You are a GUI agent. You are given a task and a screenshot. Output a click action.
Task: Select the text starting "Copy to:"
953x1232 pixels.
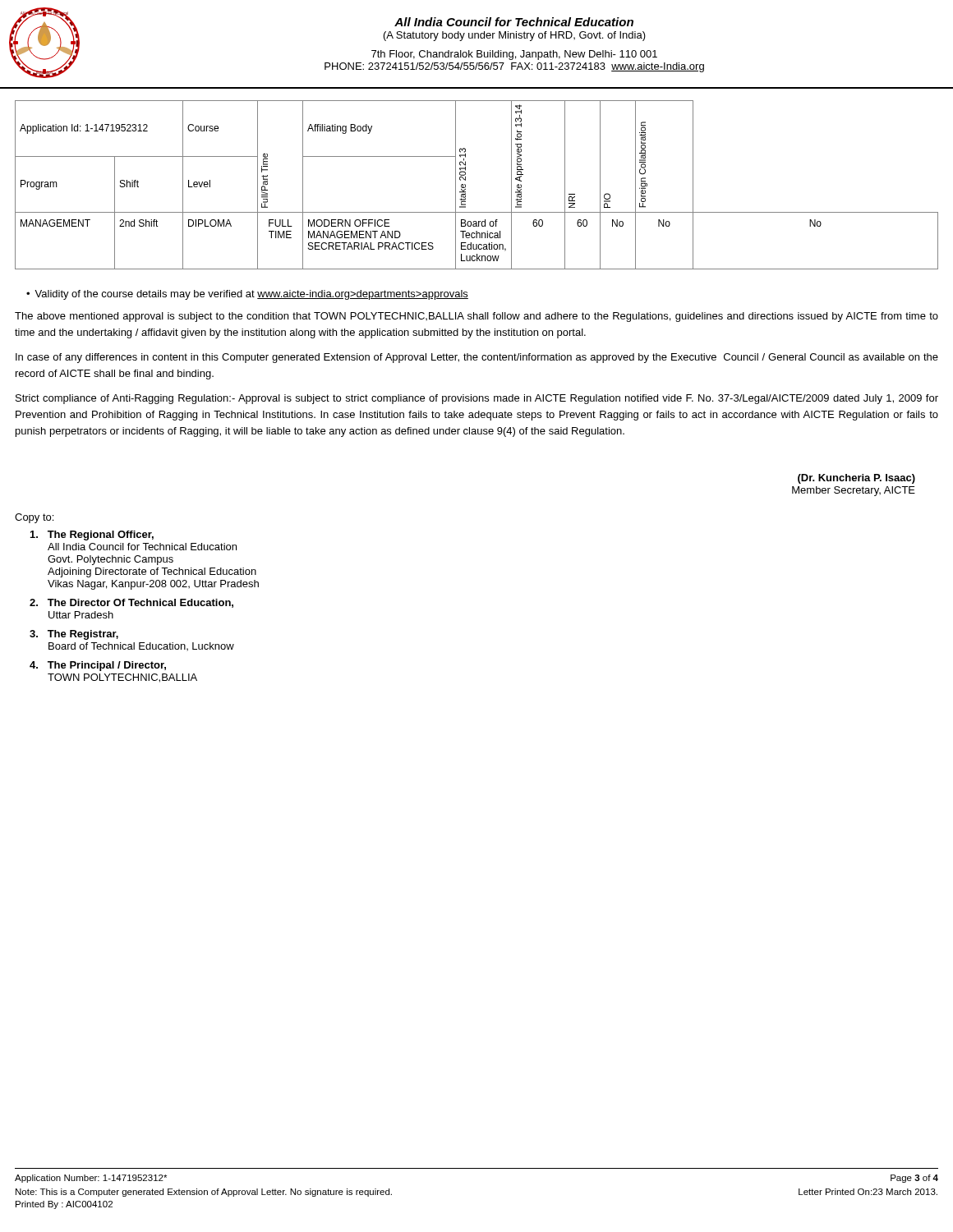(x=35, y=517)
